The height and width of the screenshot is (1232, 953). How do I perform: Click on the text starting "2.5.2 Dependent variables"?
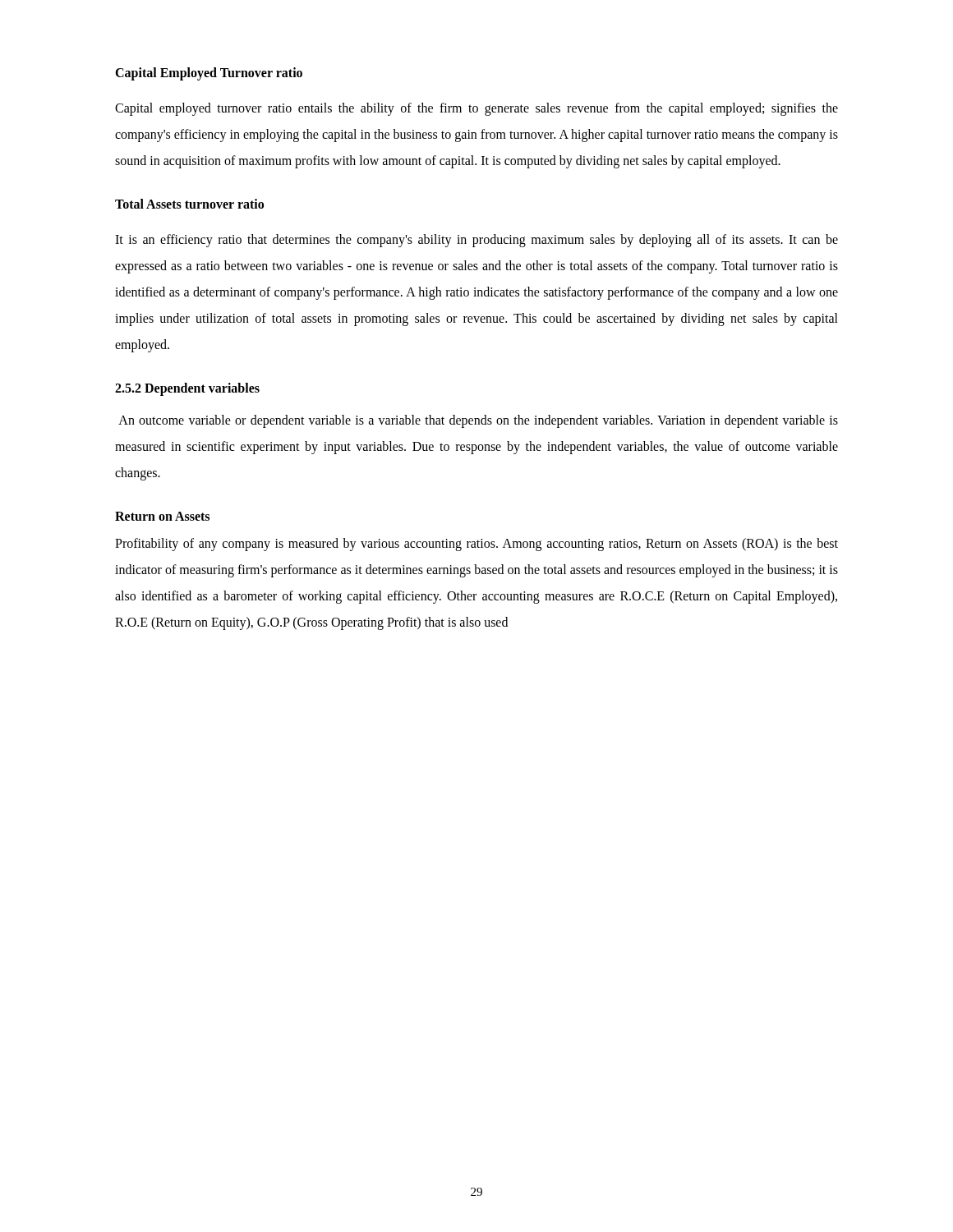(187, 388)
